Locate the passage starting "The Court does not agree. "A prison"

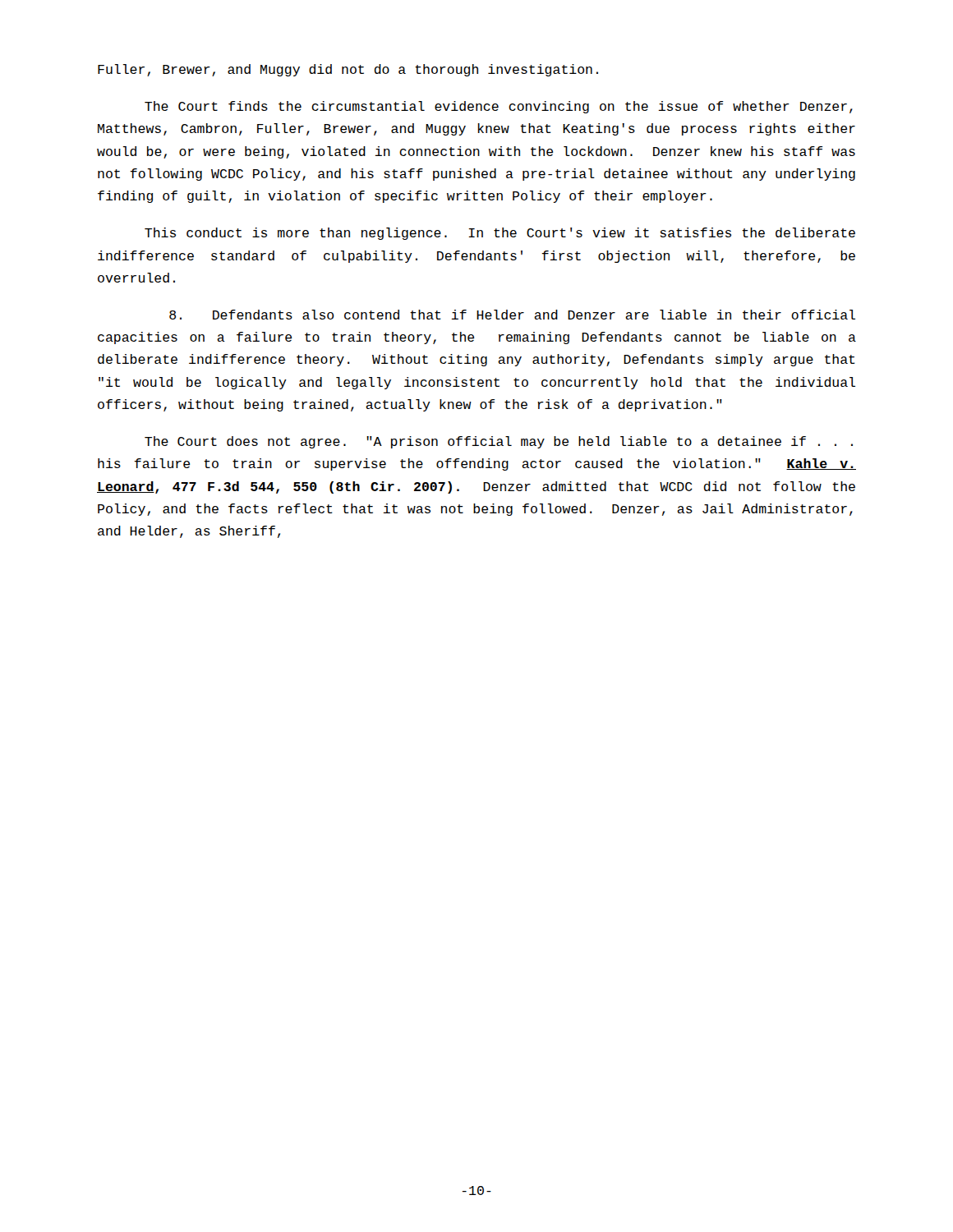tap(476, 487)
